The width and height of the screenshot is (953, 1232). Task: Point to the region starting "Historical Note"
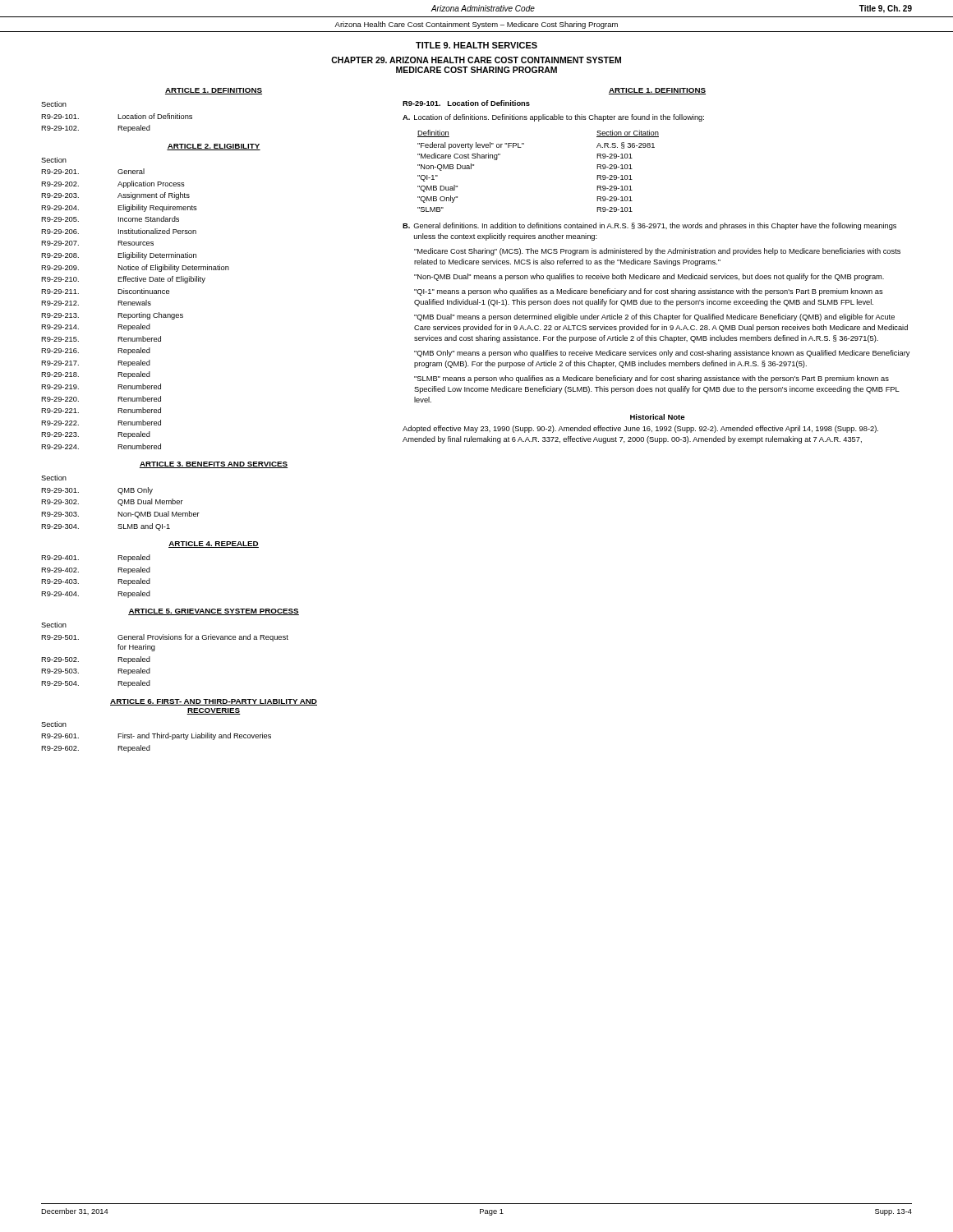(x=657, y=417)
